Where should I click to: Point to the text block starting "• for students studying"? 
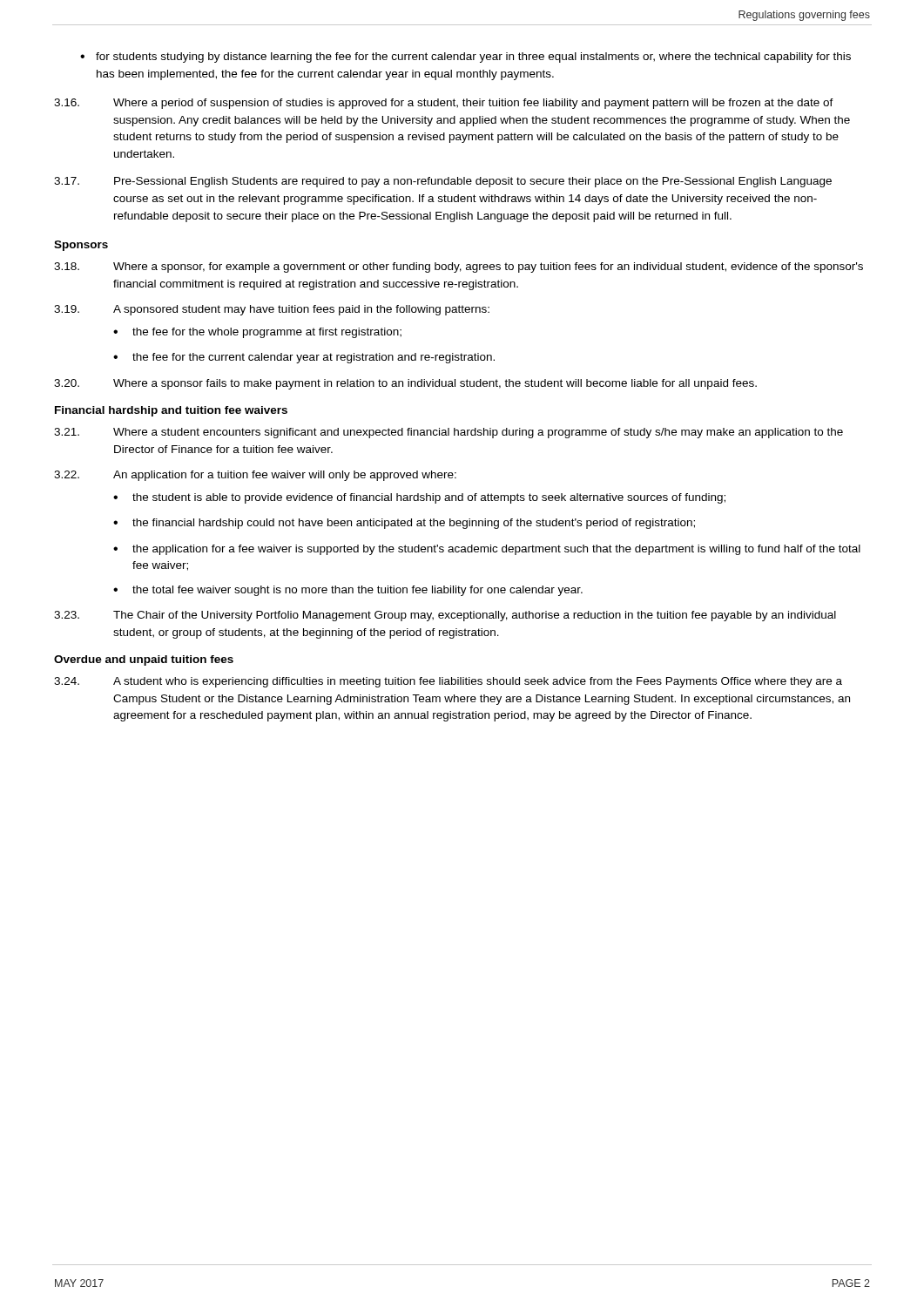click(475, 65)
